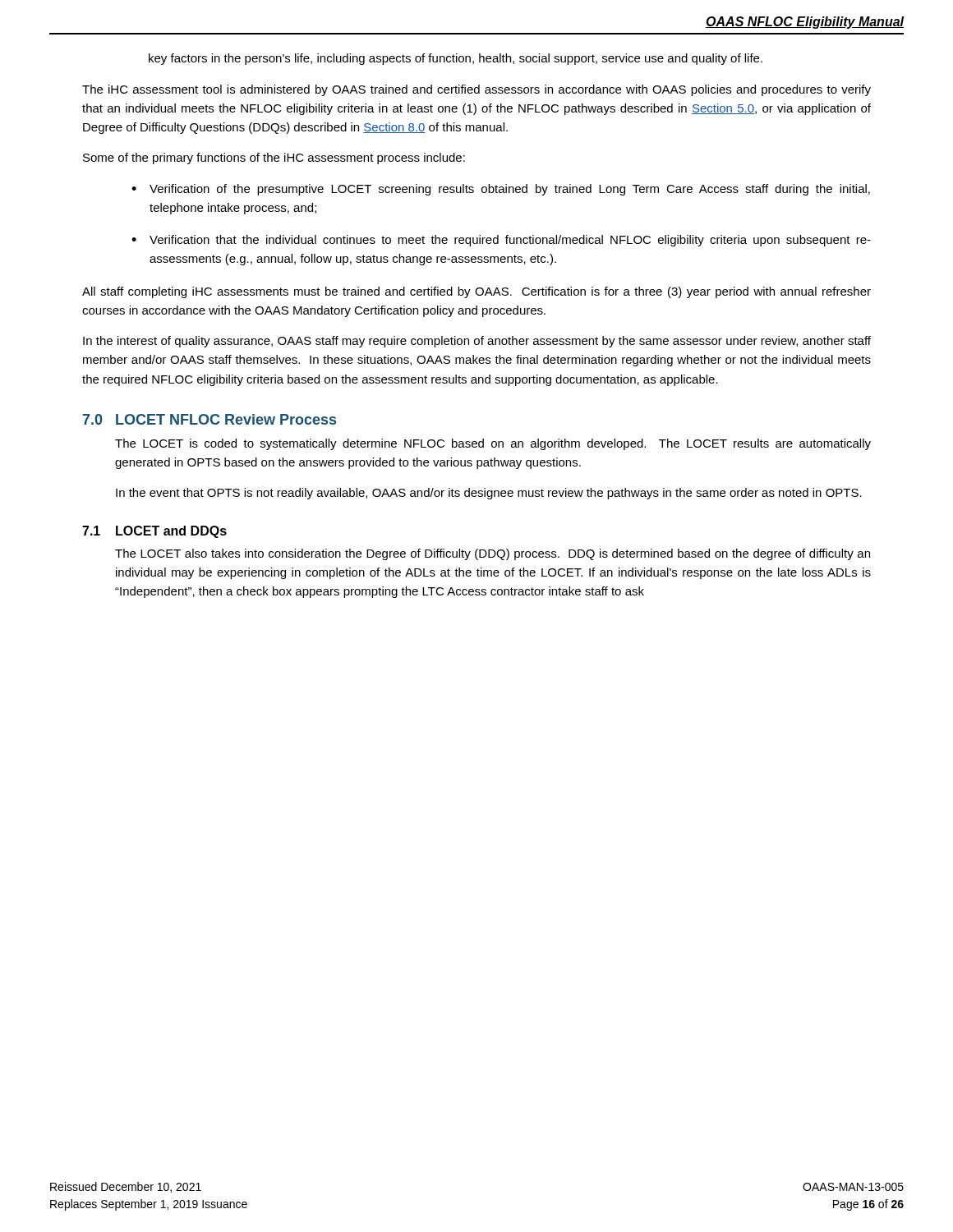Click on the text block that says "In the interest of quality assurance, OAAS"
The height and width of the screenshot is (1232, 953).
coord(476,360)
